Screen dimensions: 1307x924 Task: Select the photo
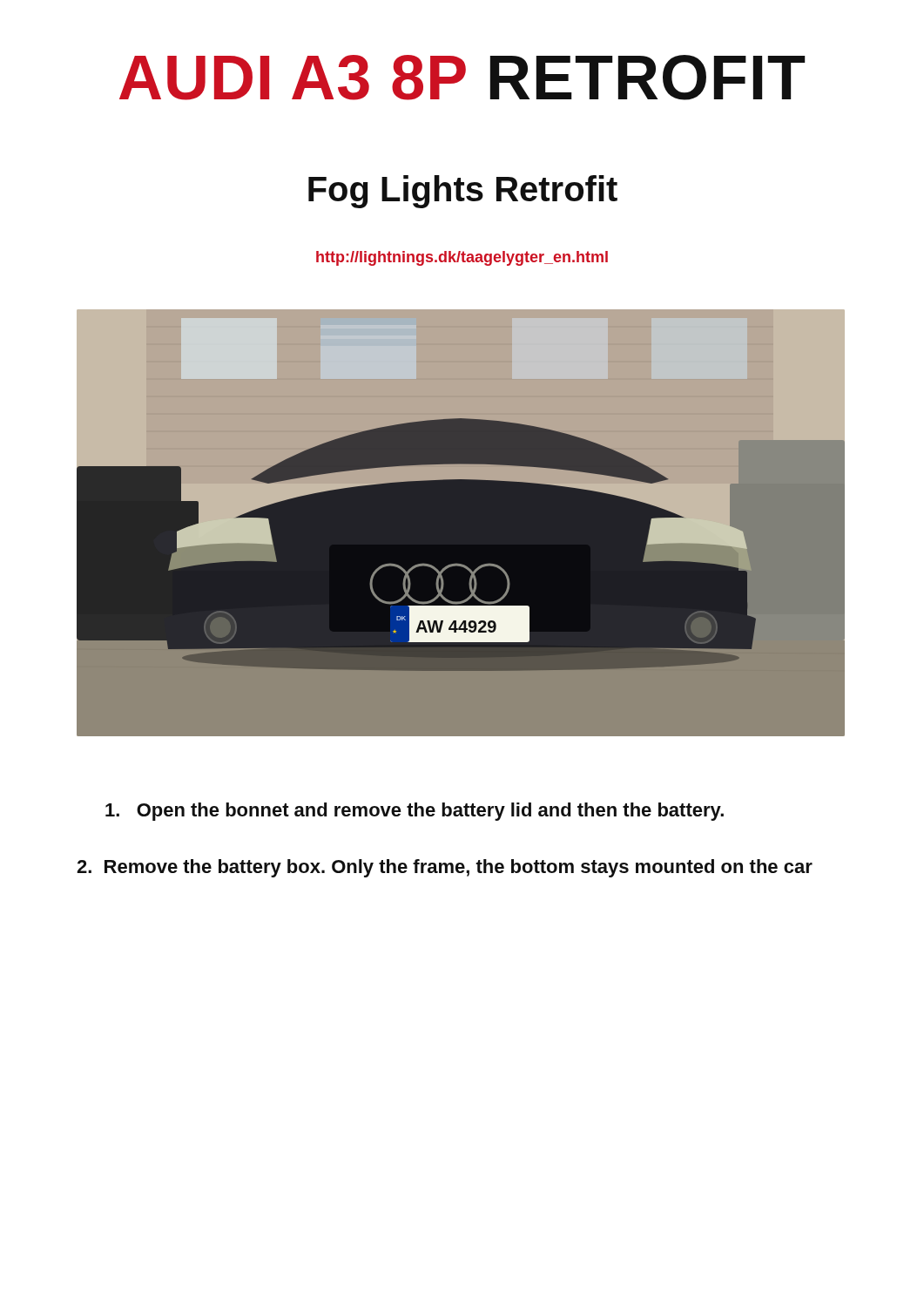461,523
